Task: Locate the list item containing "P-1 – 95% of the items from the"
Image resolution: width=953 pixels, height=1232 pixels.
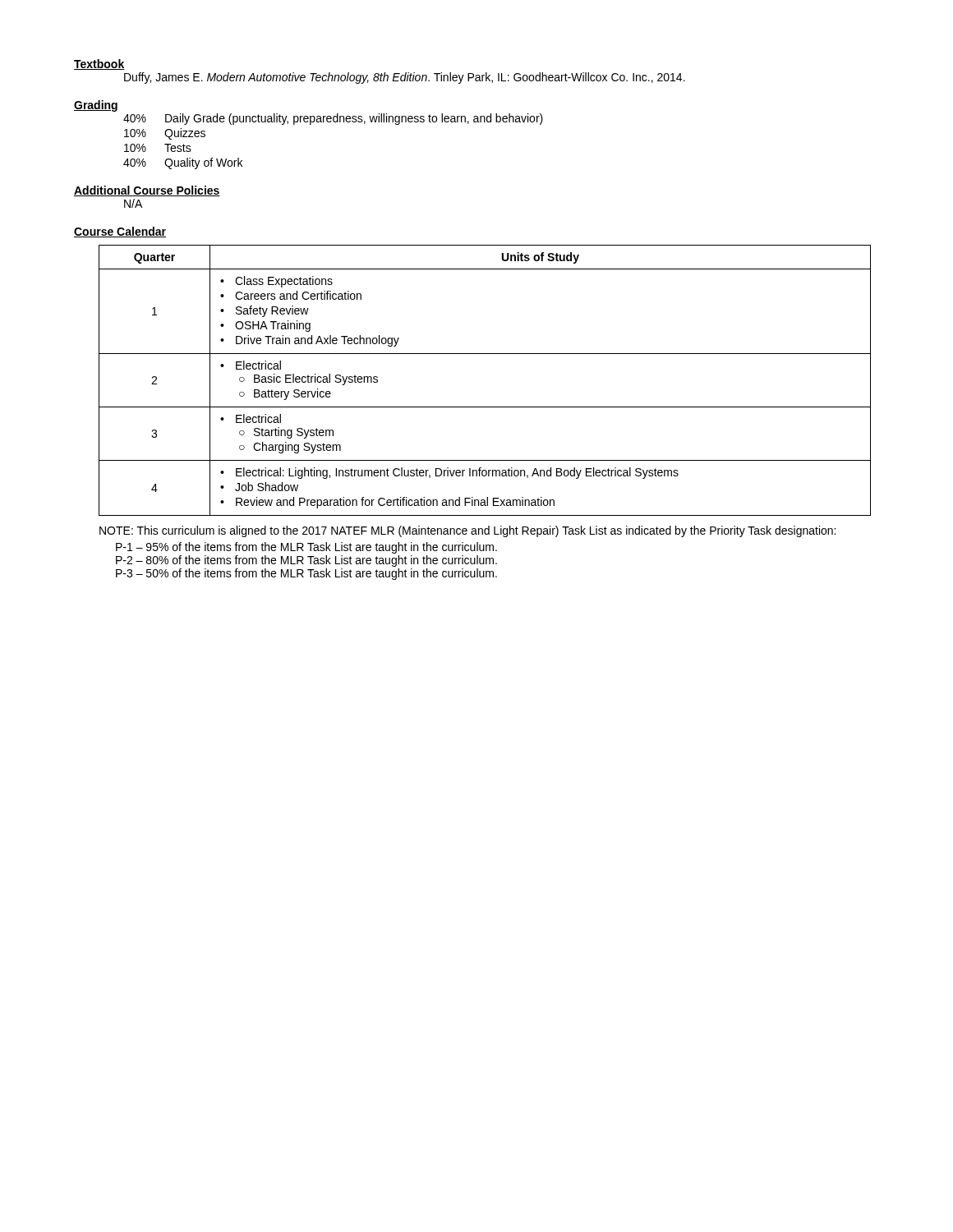Action: [x=306, y=547]
